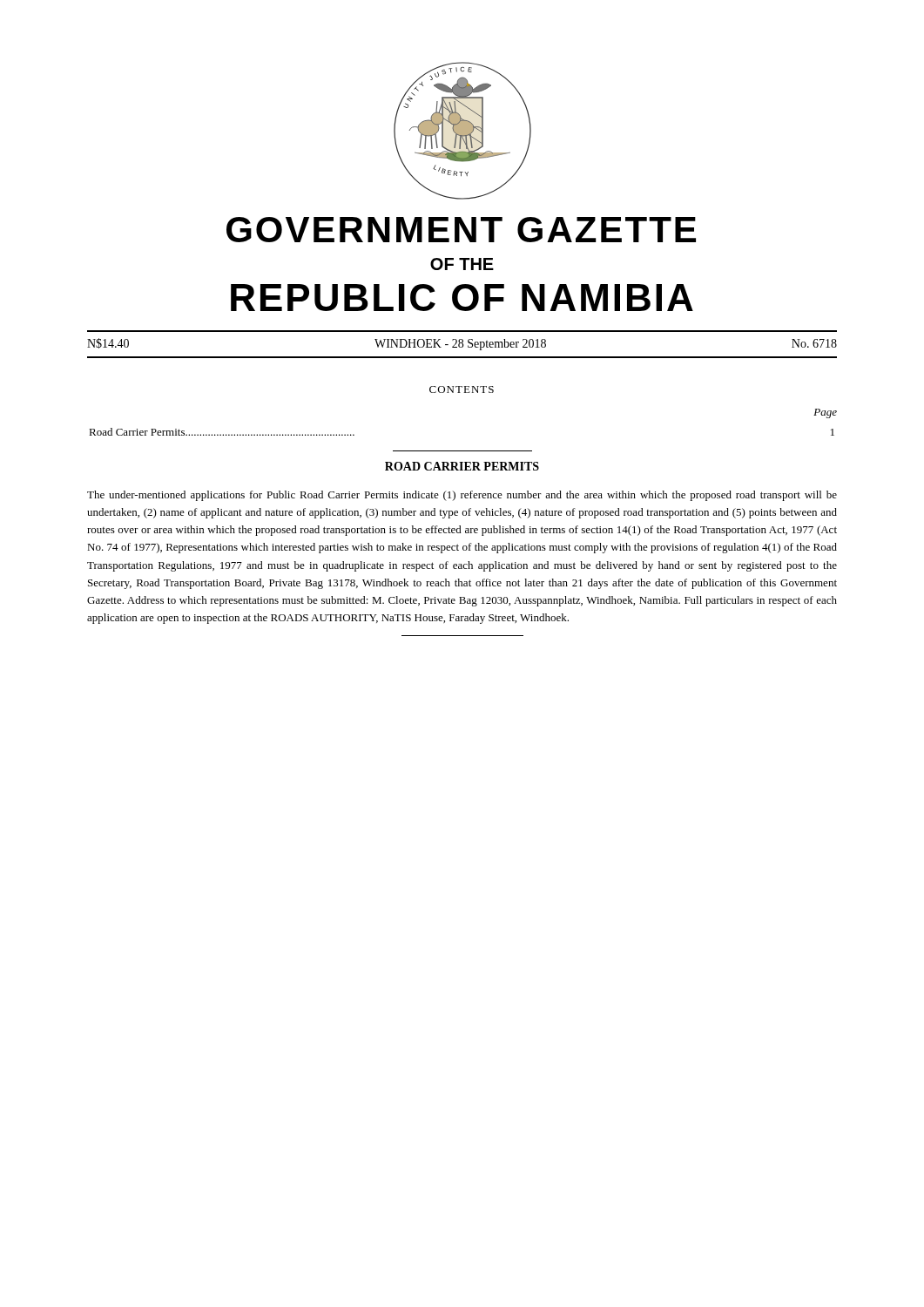
Task: Select the text block starting "GOVERNMENT GAZETTE"
Action: point(462,230)
